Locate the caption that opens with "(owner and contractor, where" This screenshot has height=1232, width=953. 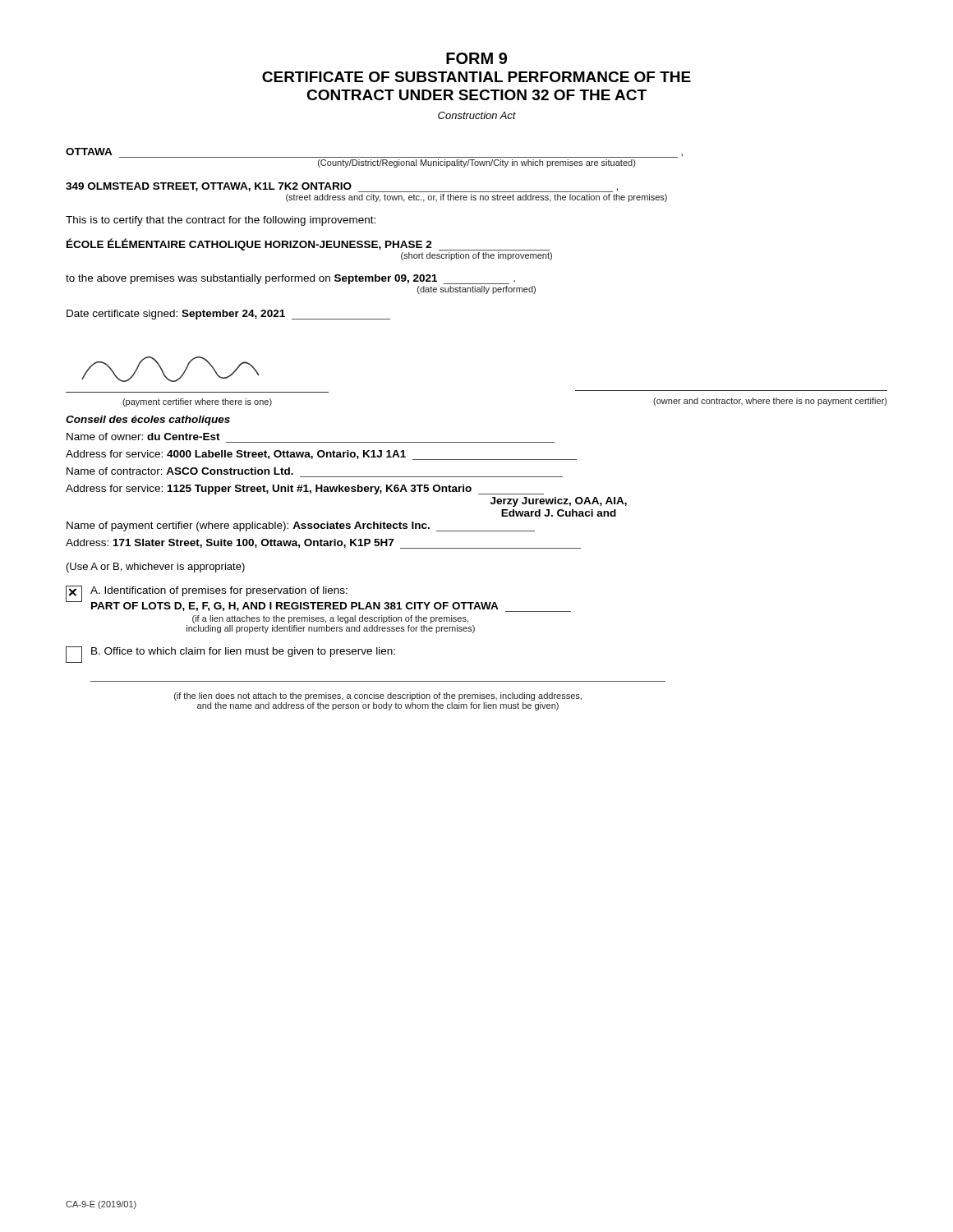(770, 401)
